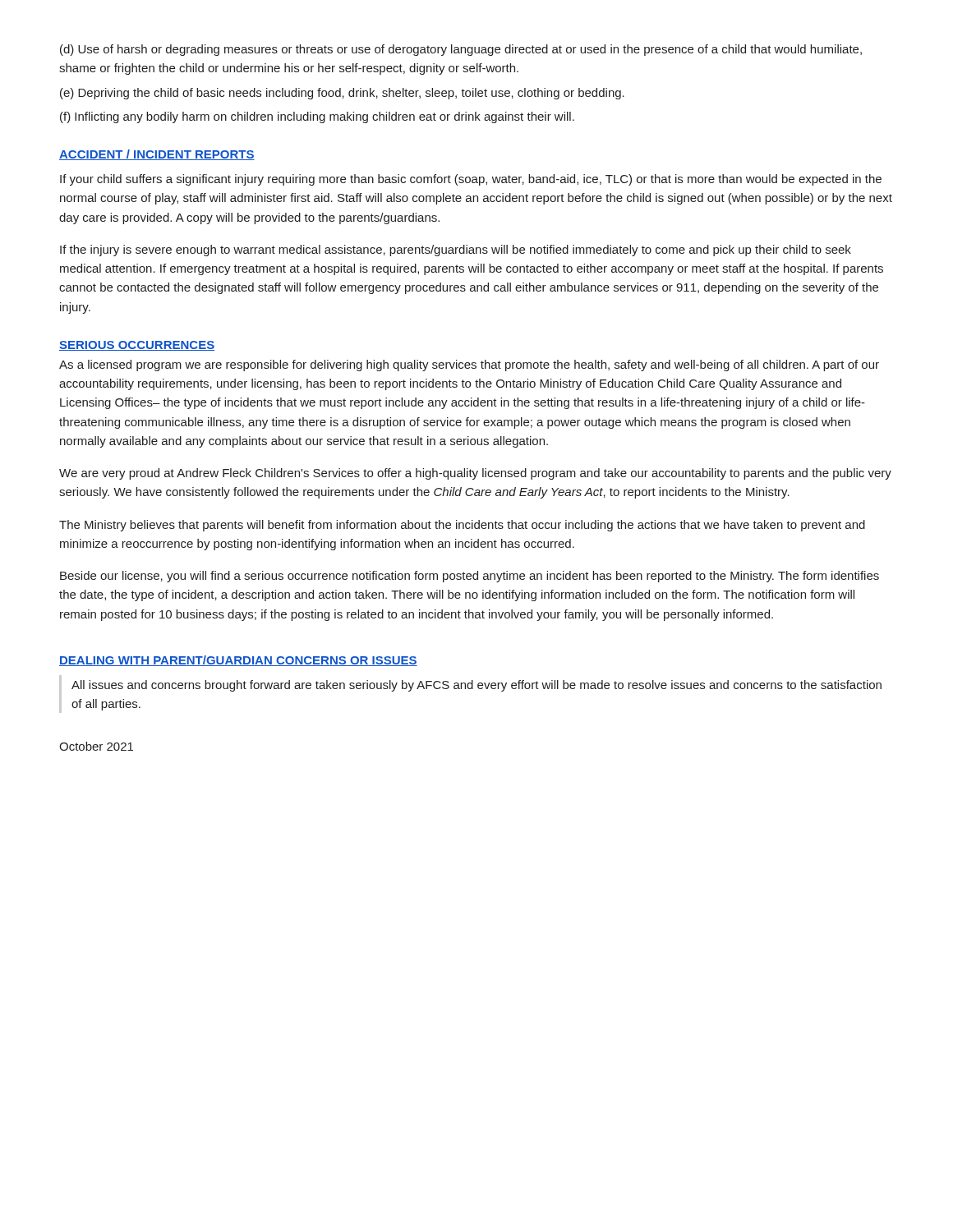Find the text block with the text "If the injury is severe enough"
Screen dimensions: 1232x953
click(x=471, y=278)
